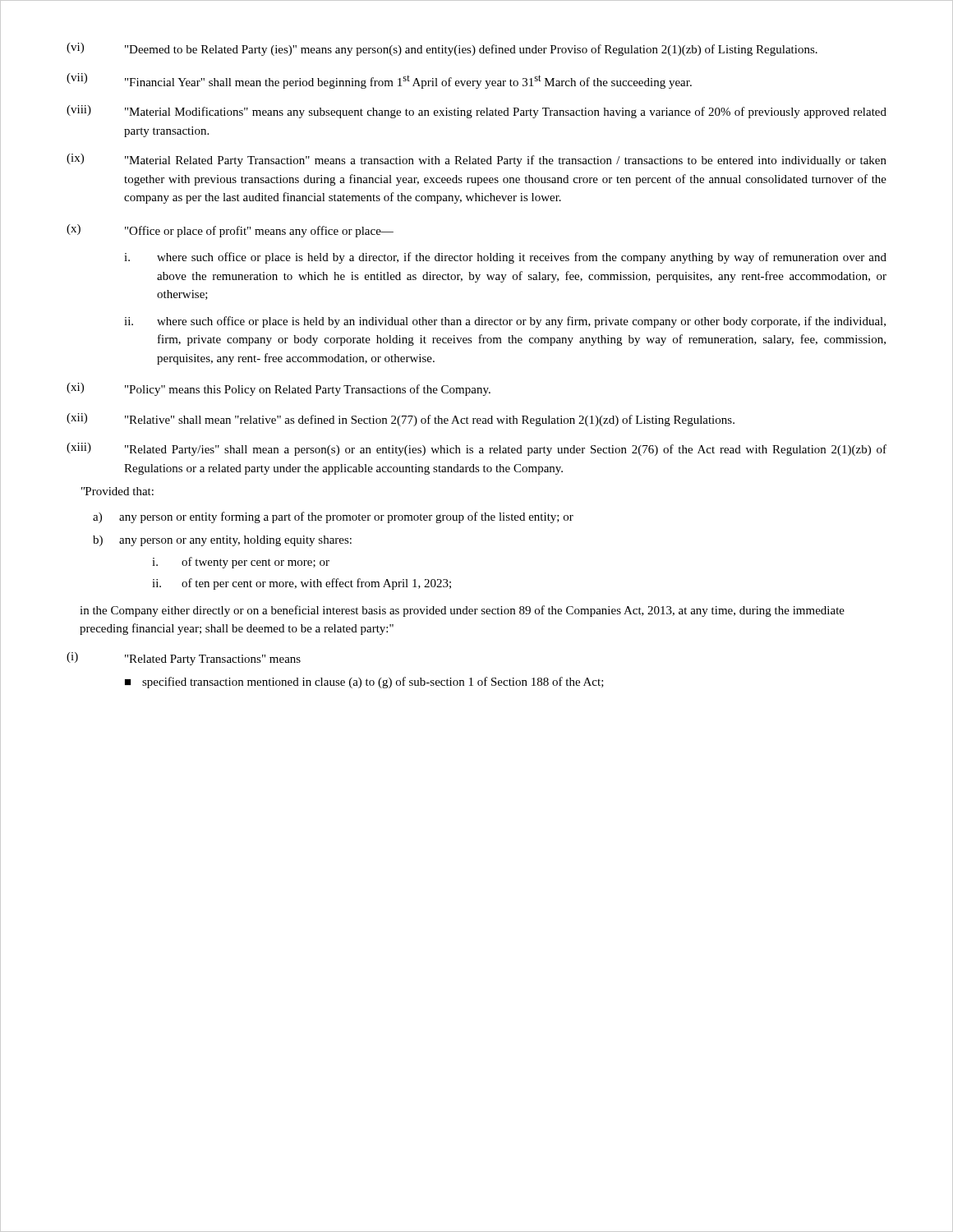The image size is (953, 1232).
Task: Locate the block of text that opens with "(x) "Office or place of"
Action: pyautogui.click(x=230, y=231)
